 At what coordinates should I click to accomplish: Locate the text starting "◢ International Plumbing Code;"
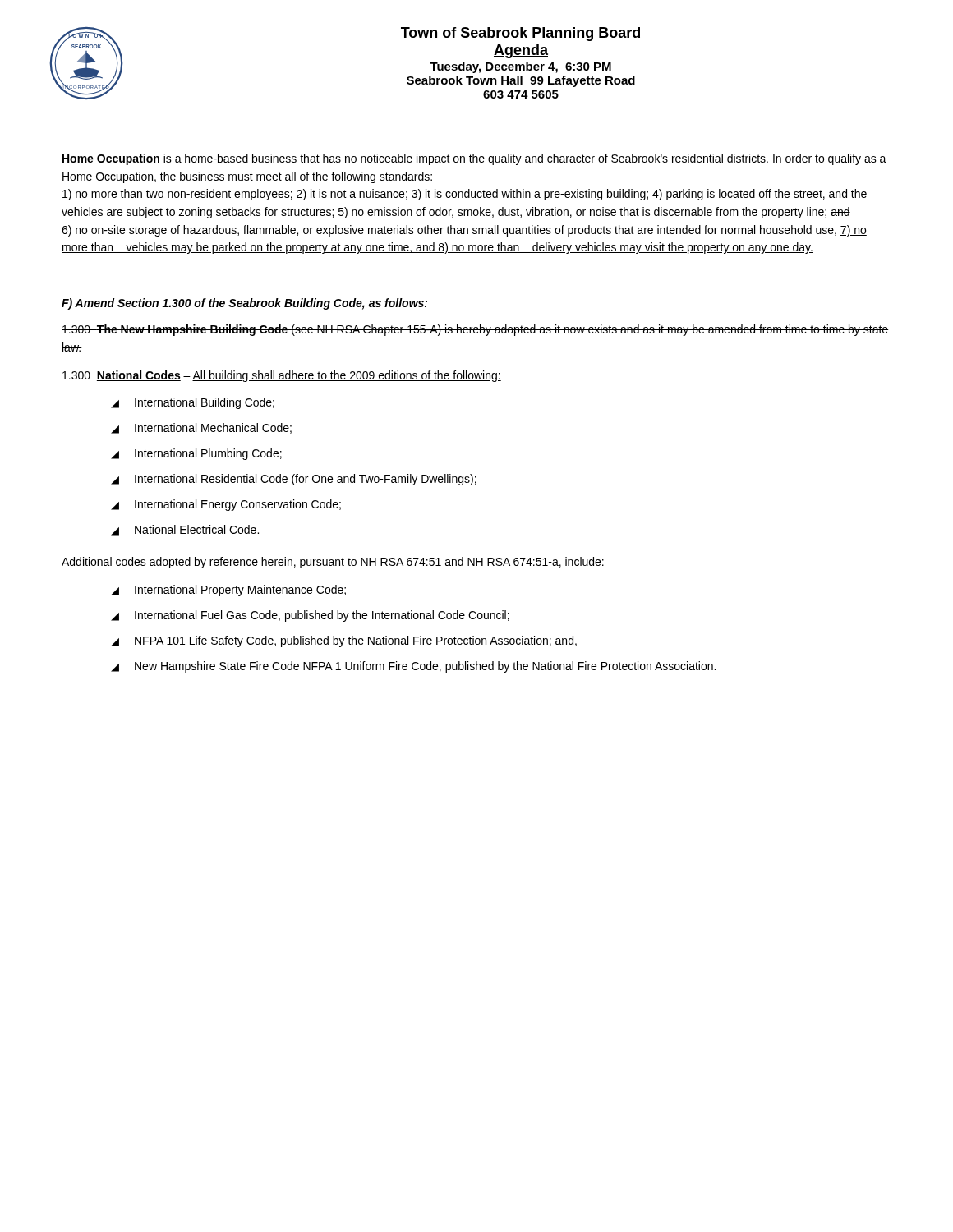[x=197, y=454]
